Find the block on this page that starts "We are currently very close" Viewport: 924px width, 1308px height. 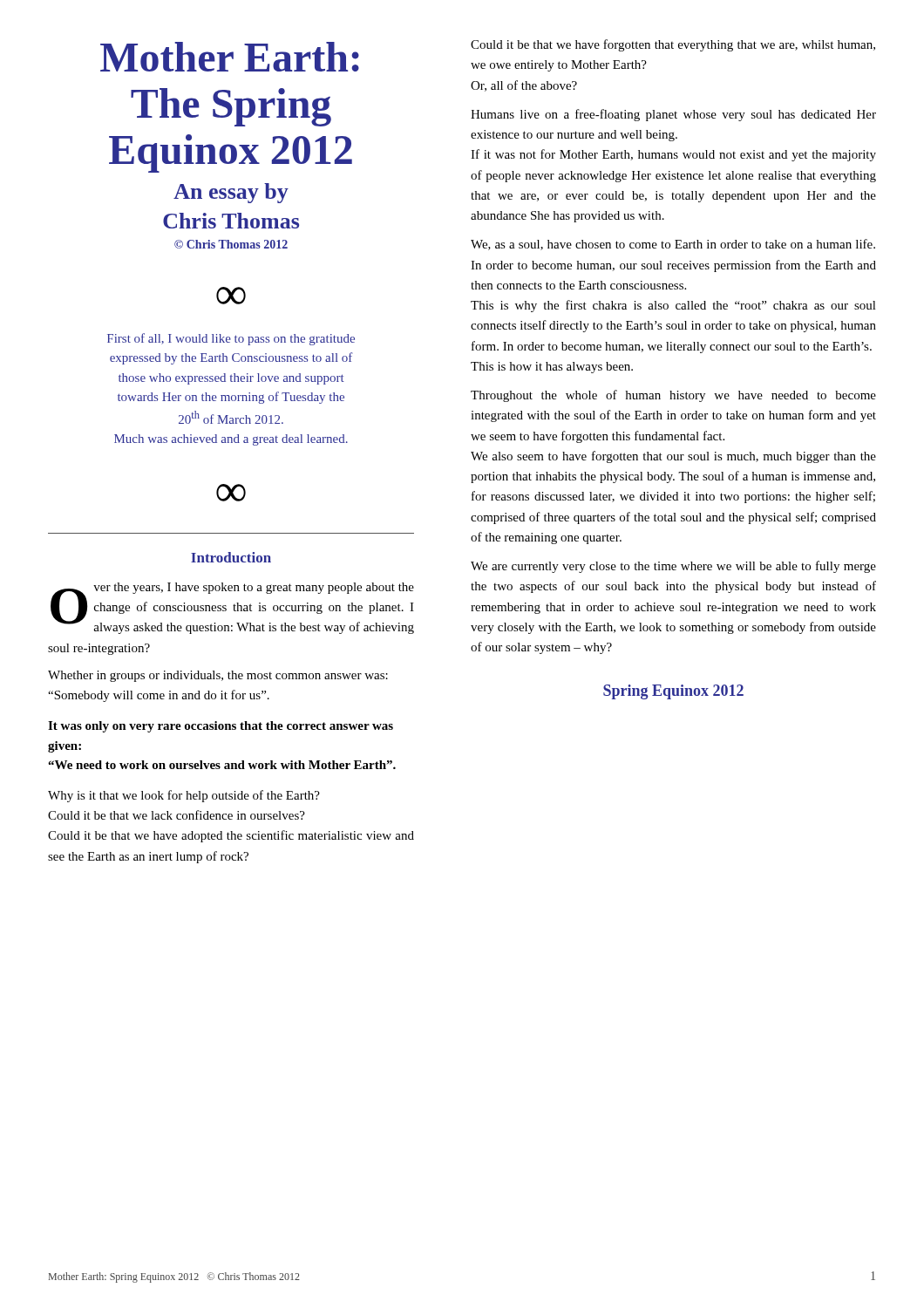click(673, 607)
